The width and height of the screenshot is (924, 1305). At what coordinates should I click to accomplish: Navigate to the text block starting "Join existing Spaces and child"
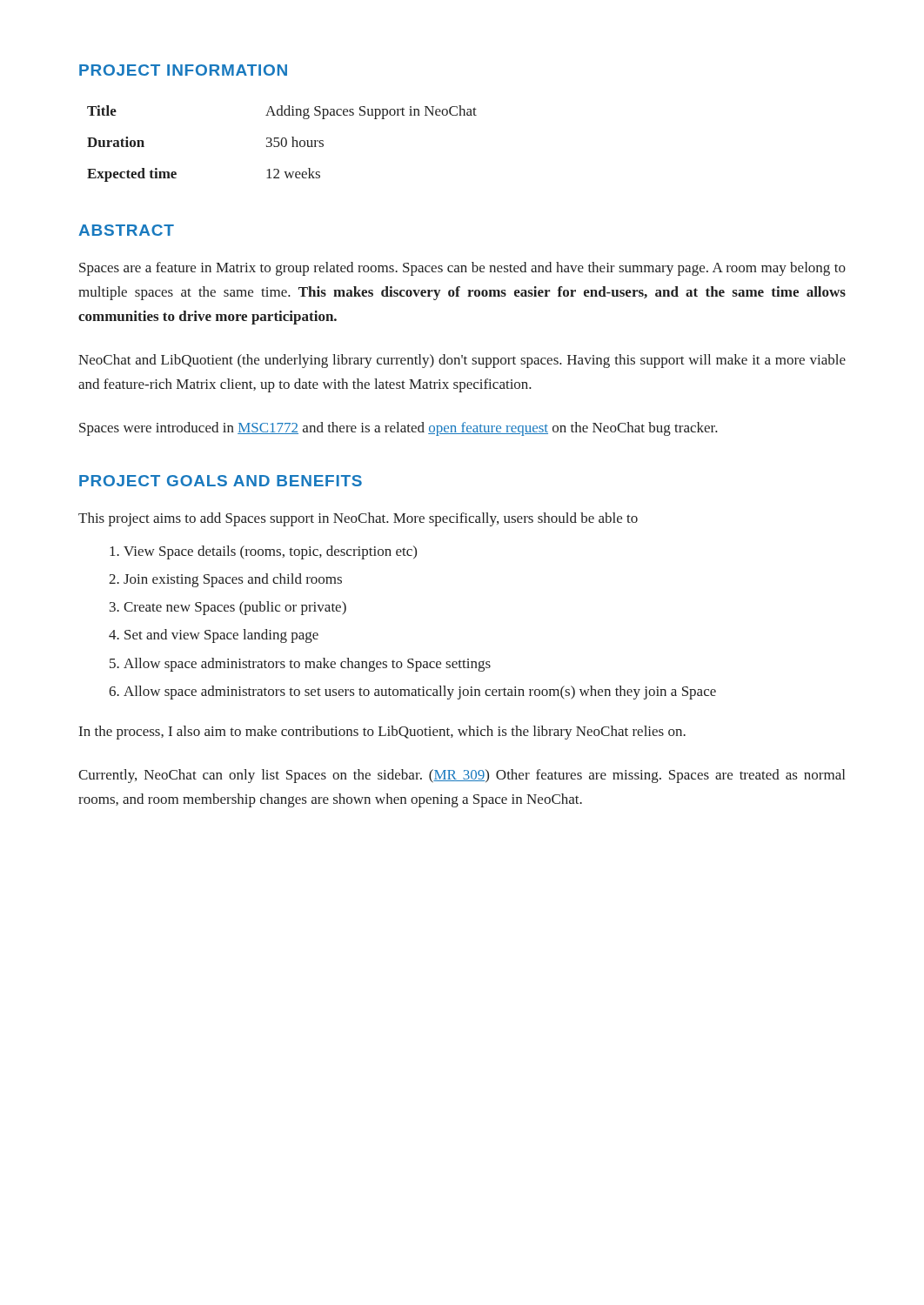pos(233,579)
